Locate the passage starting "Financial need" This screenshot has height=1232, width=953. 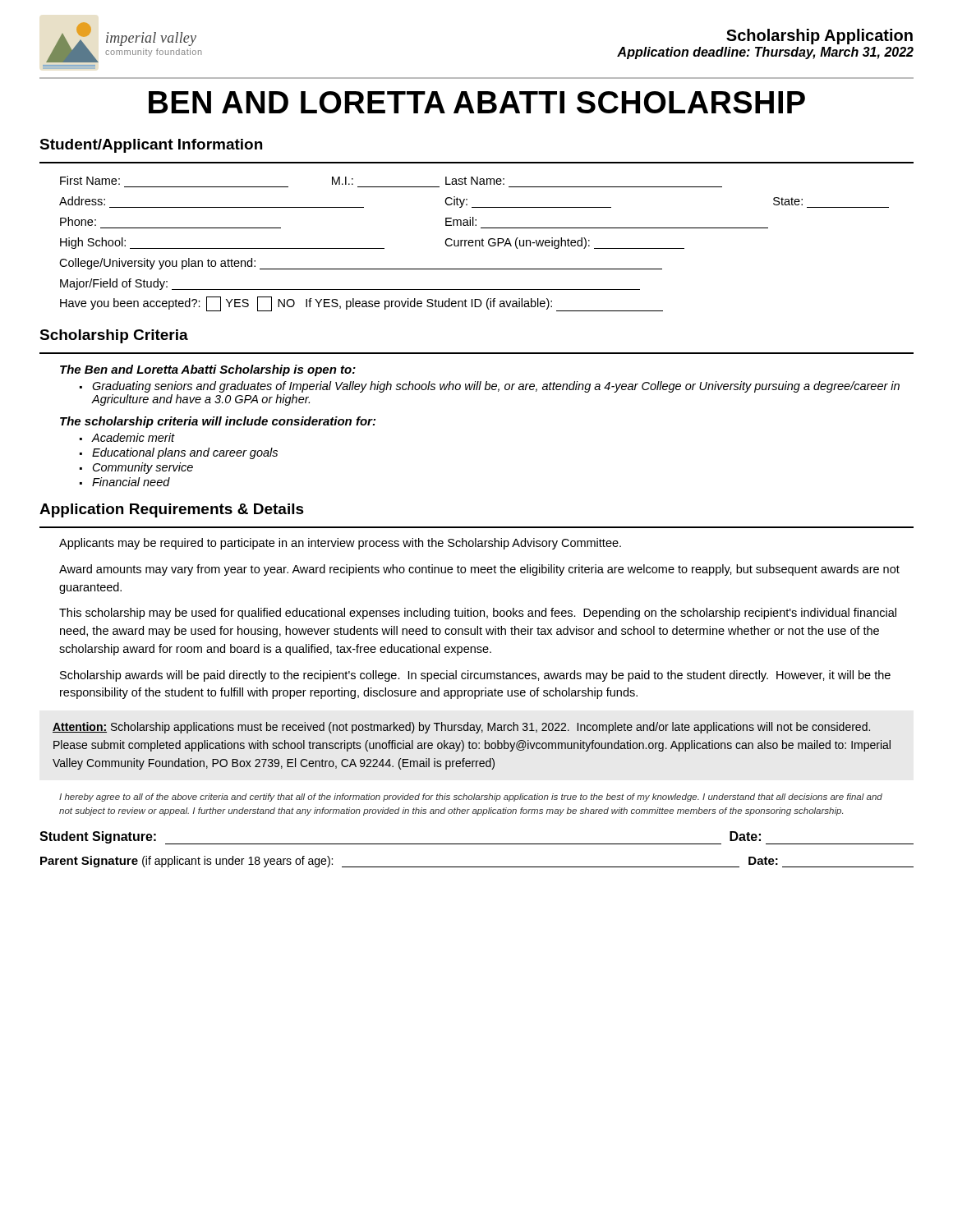coord(131,482)
